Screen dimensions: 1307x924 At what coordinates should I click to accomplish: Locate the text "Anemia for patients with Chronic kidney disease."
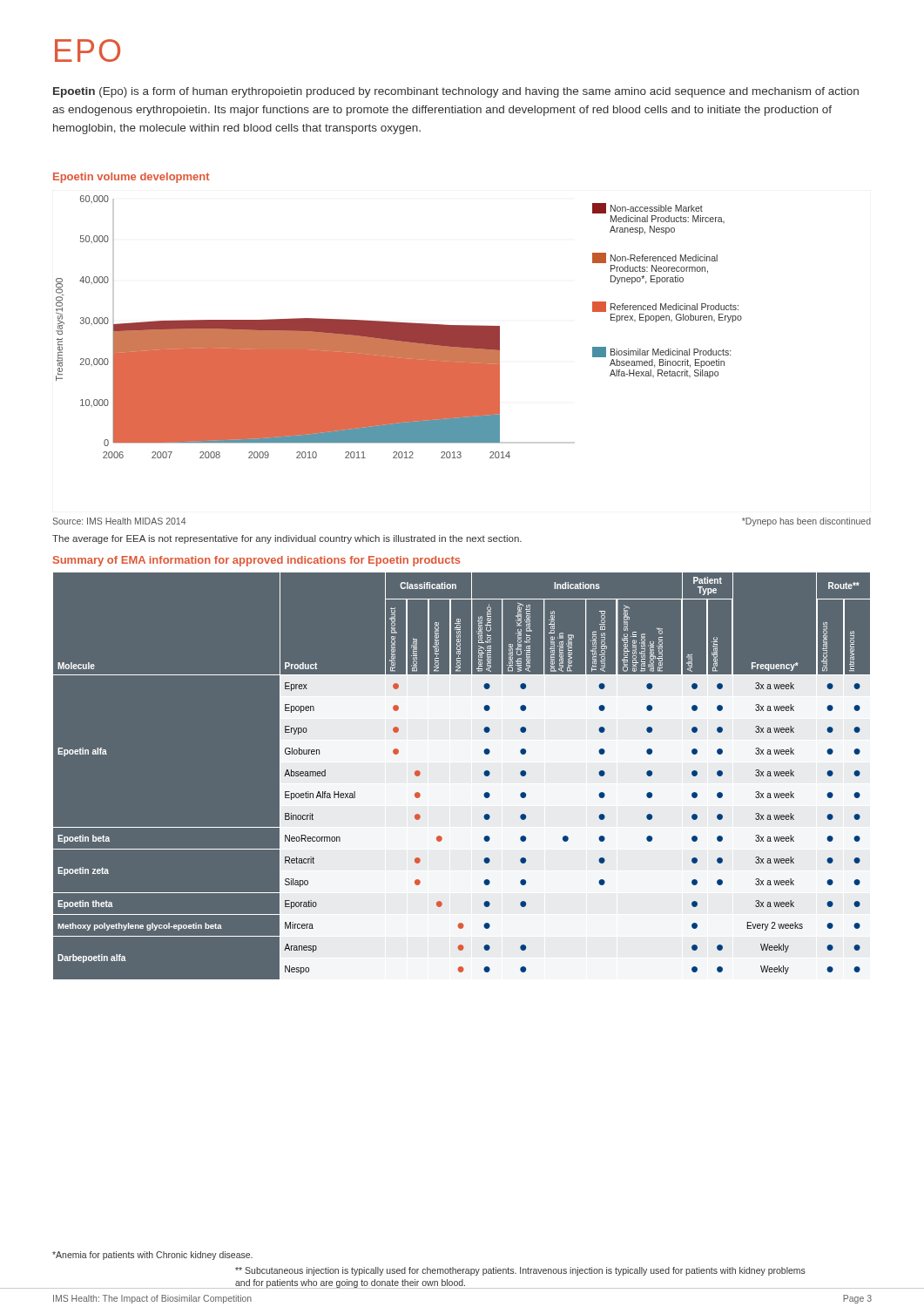[153, 1255]
